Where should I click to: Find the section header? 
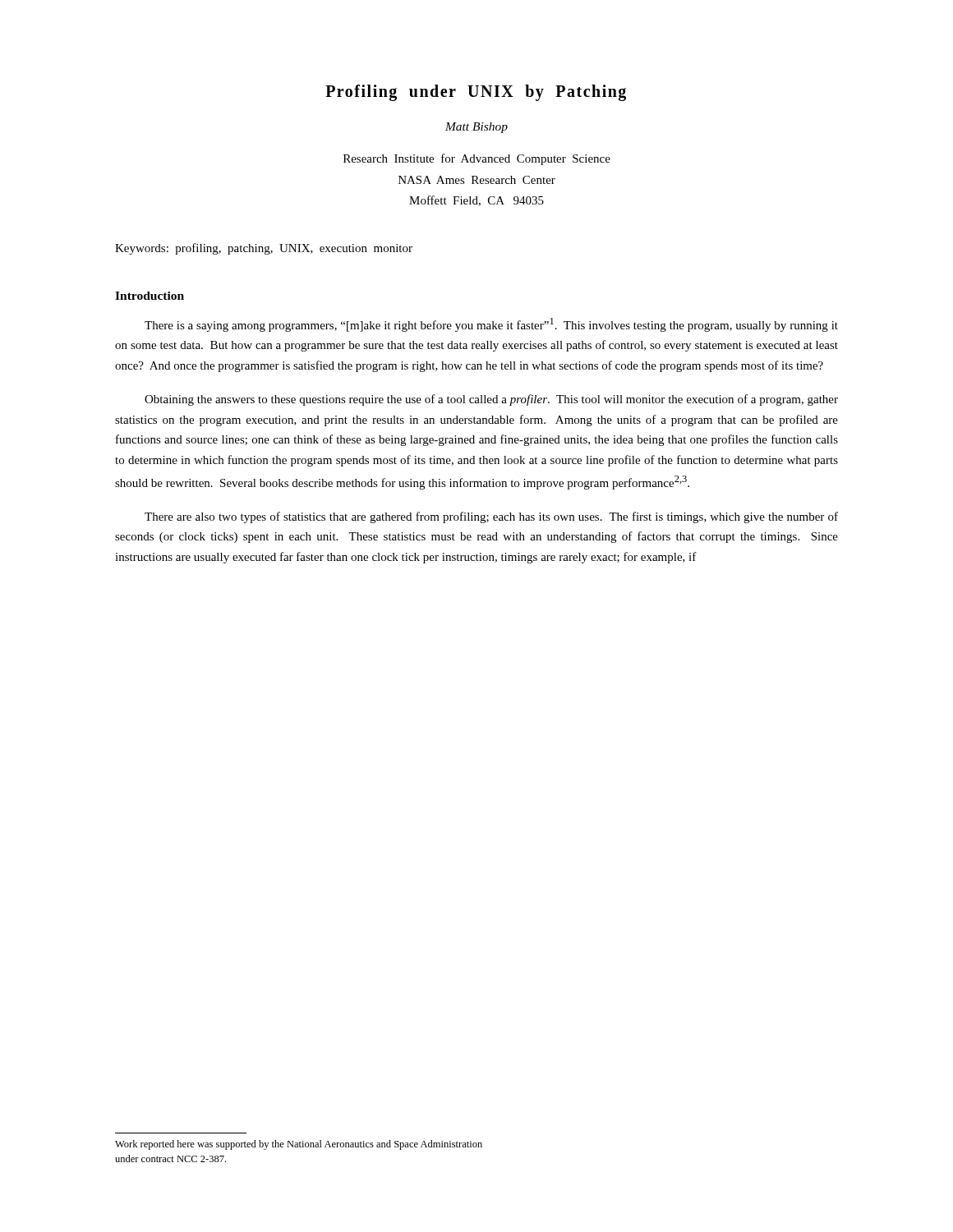[150, 295]
